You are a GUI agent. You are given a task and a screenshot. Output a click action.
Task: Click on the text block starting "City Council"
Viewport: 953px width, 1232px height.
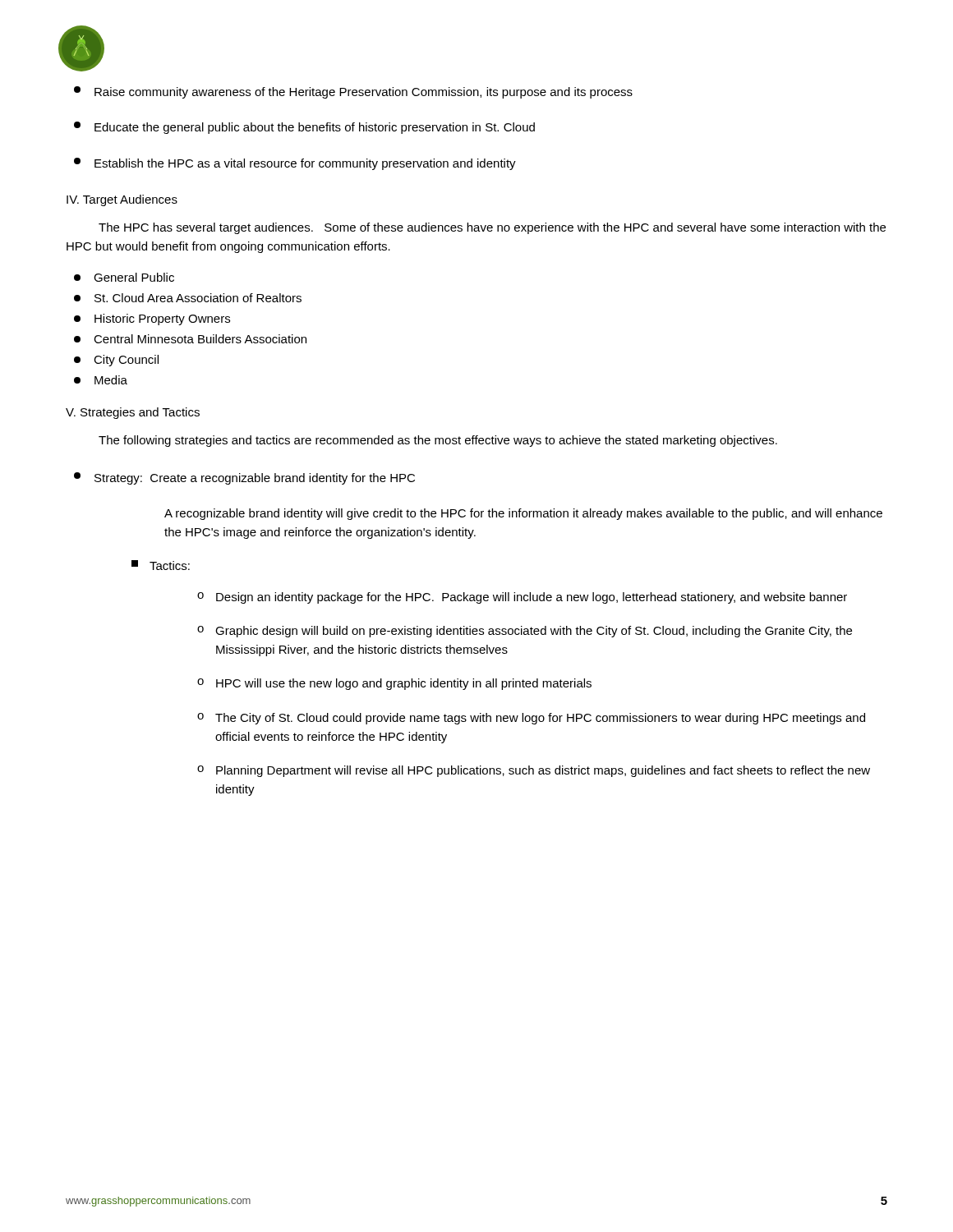coord(117,360)
